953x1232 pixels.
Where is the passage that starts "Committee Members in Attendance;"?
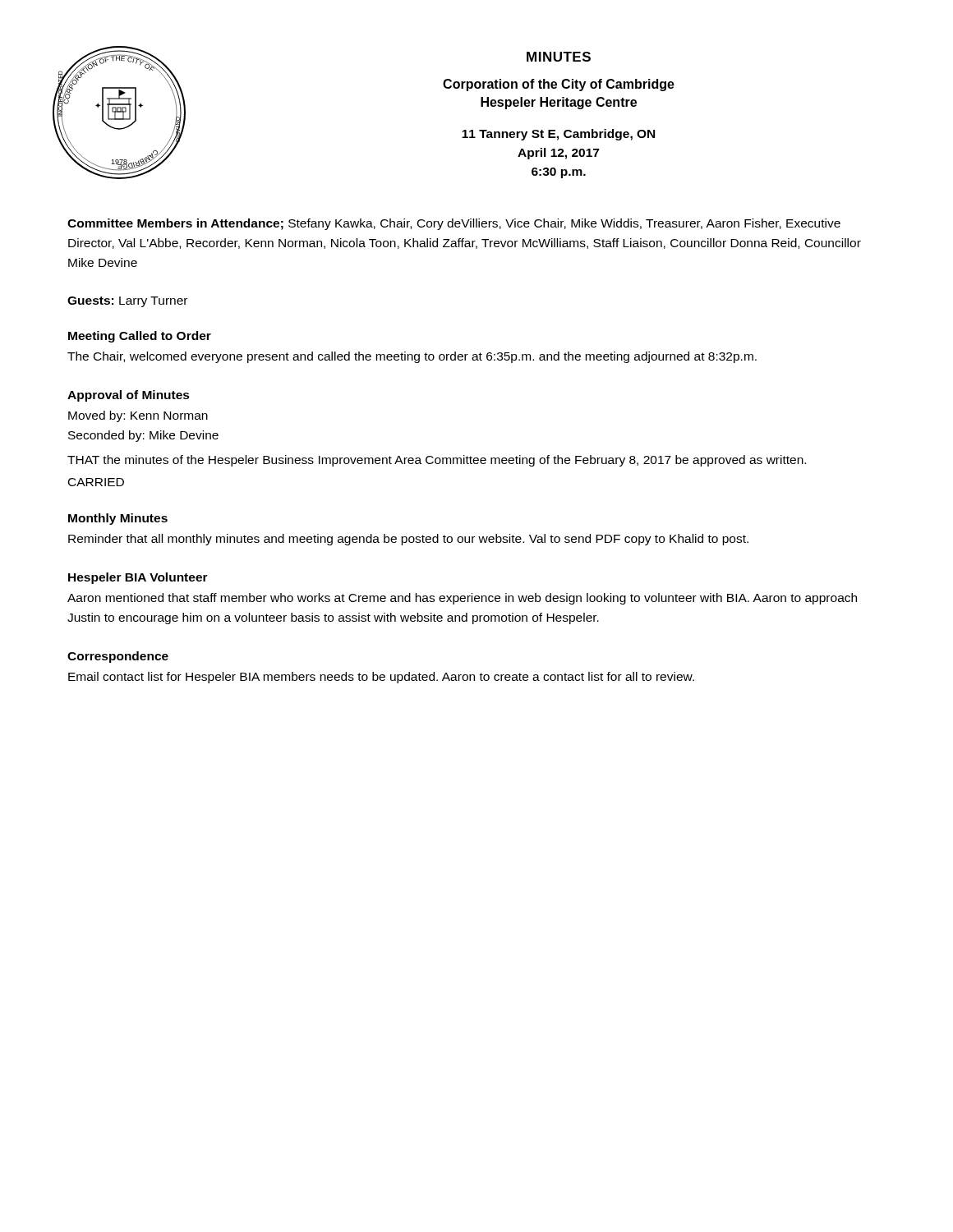coord(464,243)
